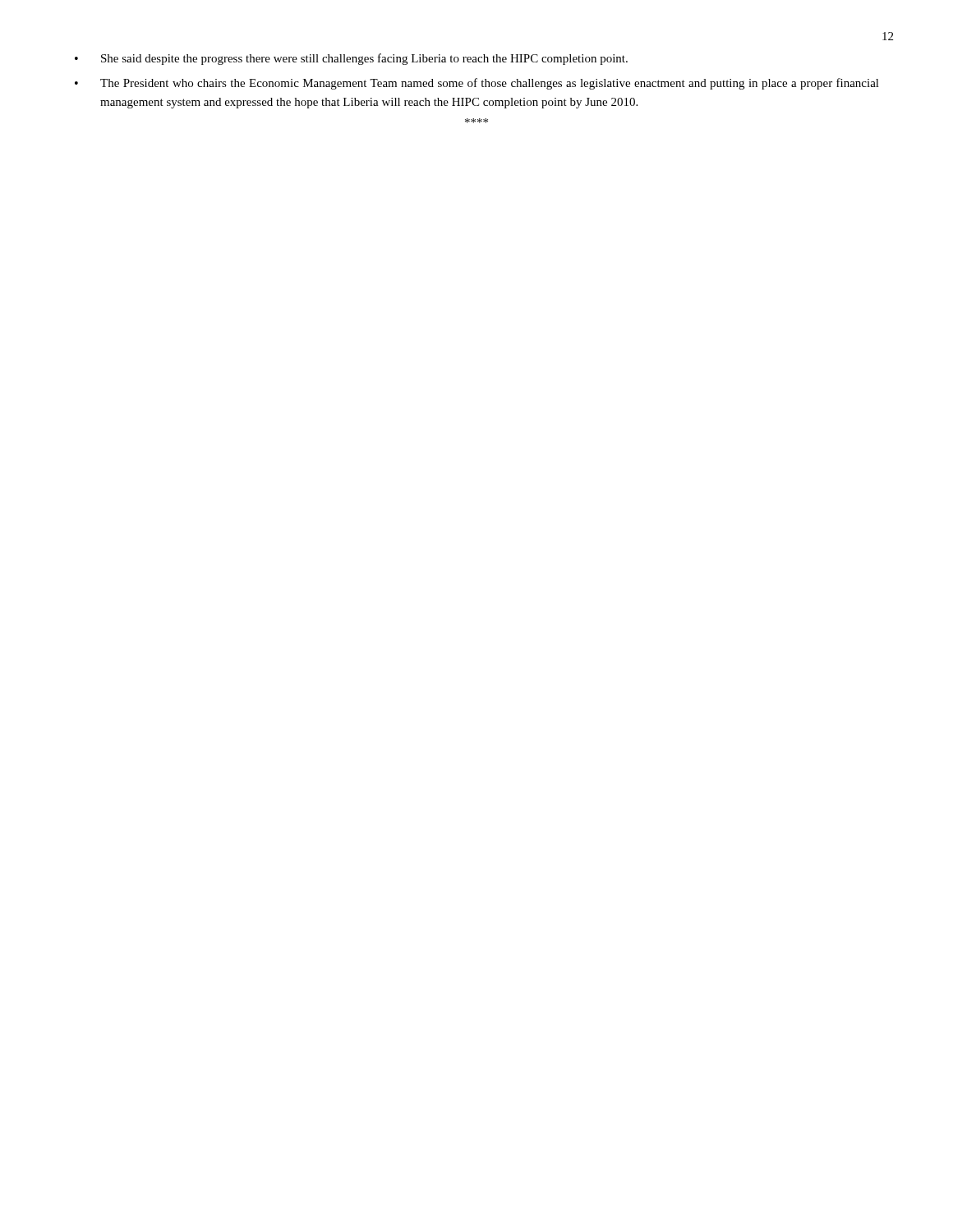Navigate to the text starting "• The President who chairs"

pos(476,92)
